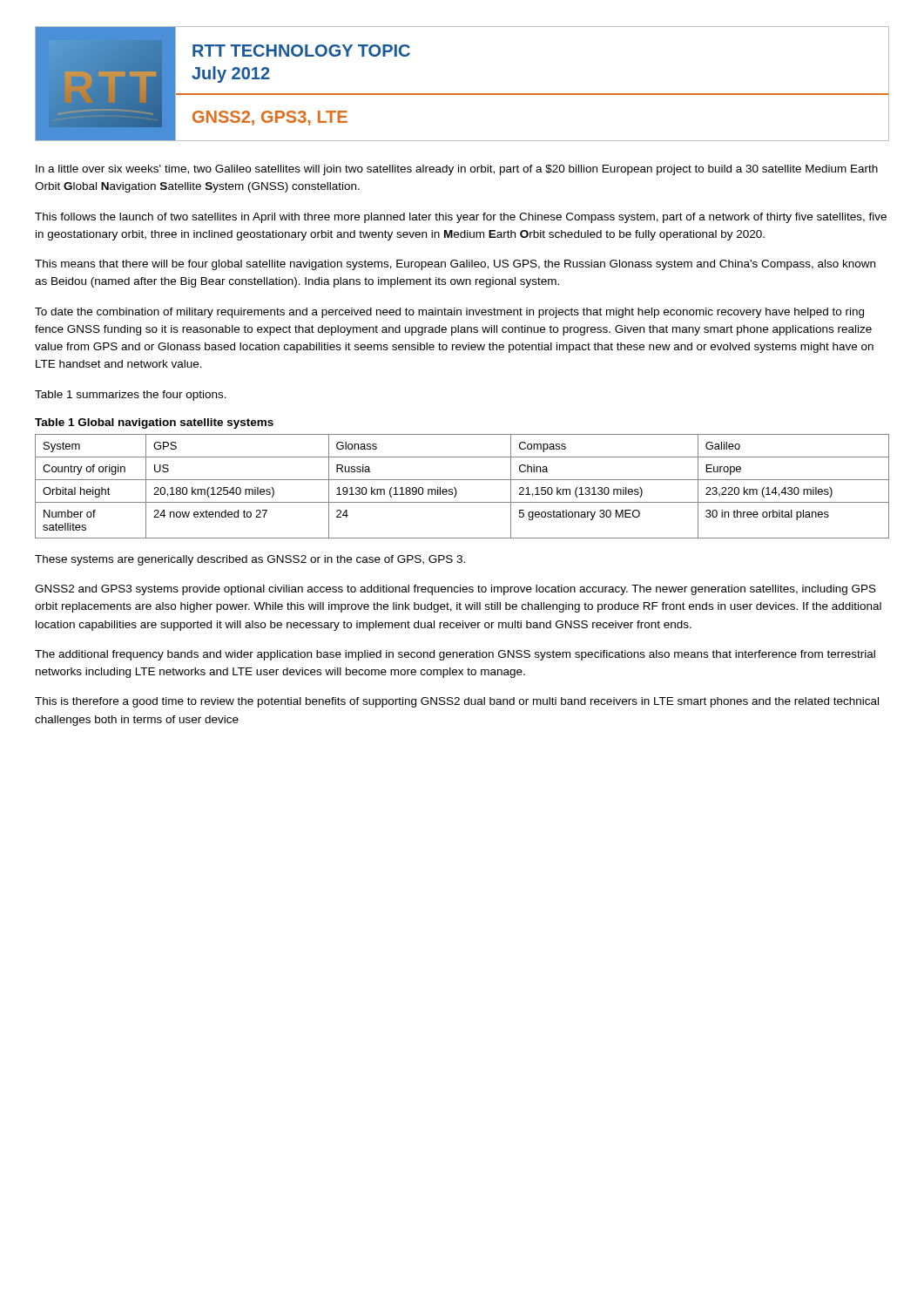
Task: Locate the element starting "RTT TECHNOLOGY TOPICJuly 2012"
Action: (301, 62)
